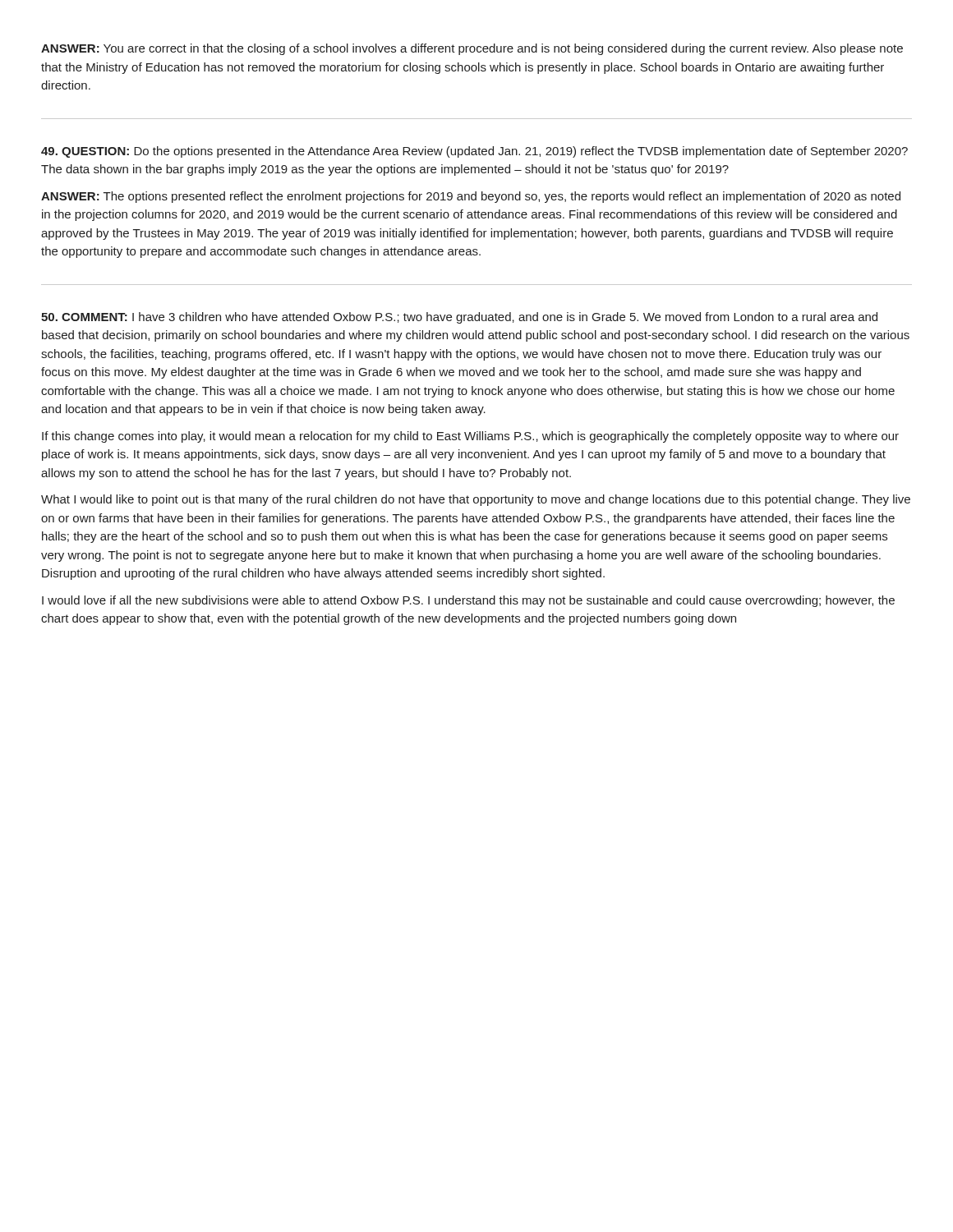Locate the text block with the text "I would love if all the new subdivisions"

click(476, 609)
